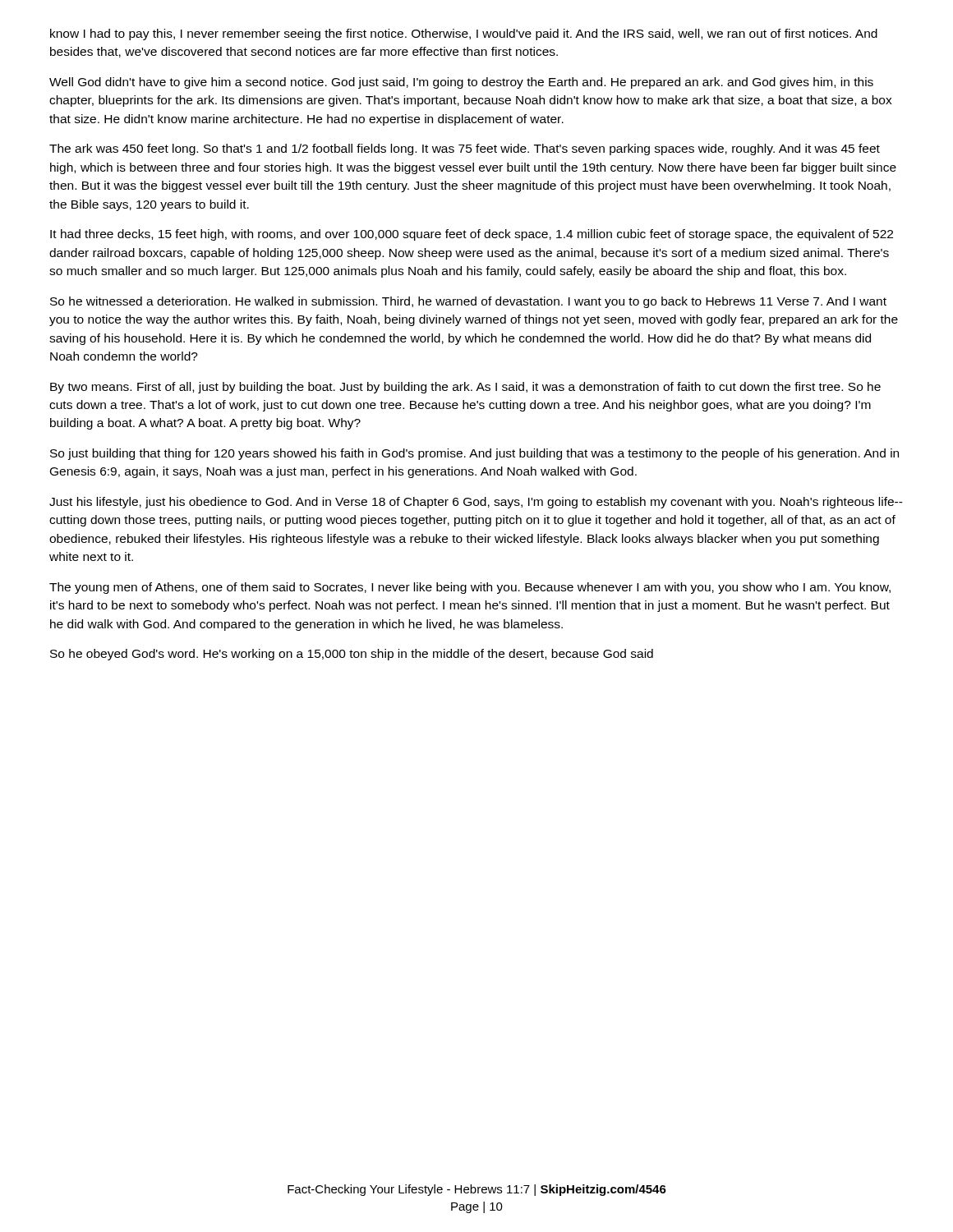
Task: Click the passage that begins "So he obeyed God's word. He's working on"
Action: click(352, 654)
